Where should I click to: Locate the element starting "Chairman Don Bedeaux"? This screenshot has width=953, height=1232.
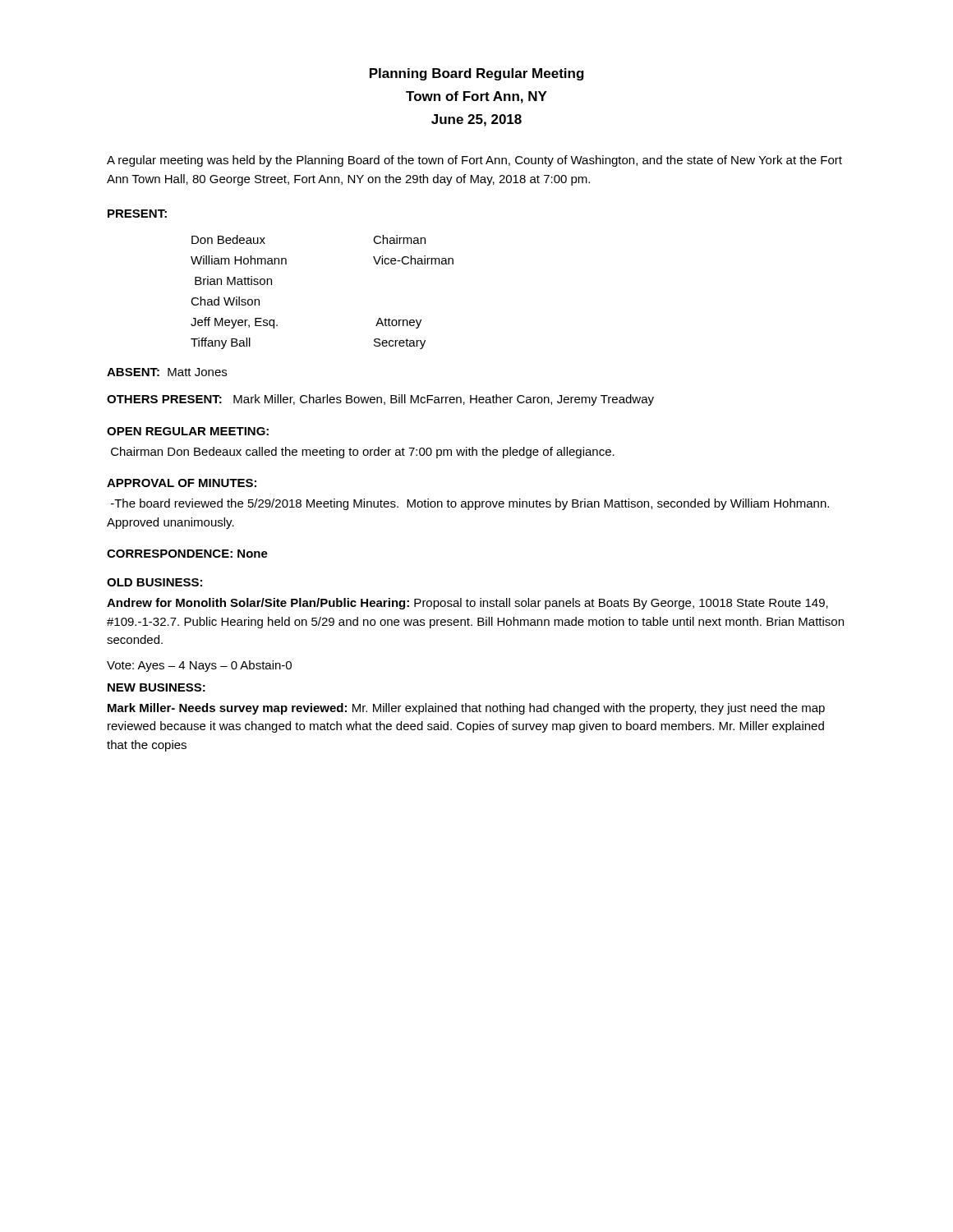(x=361, y=451)
